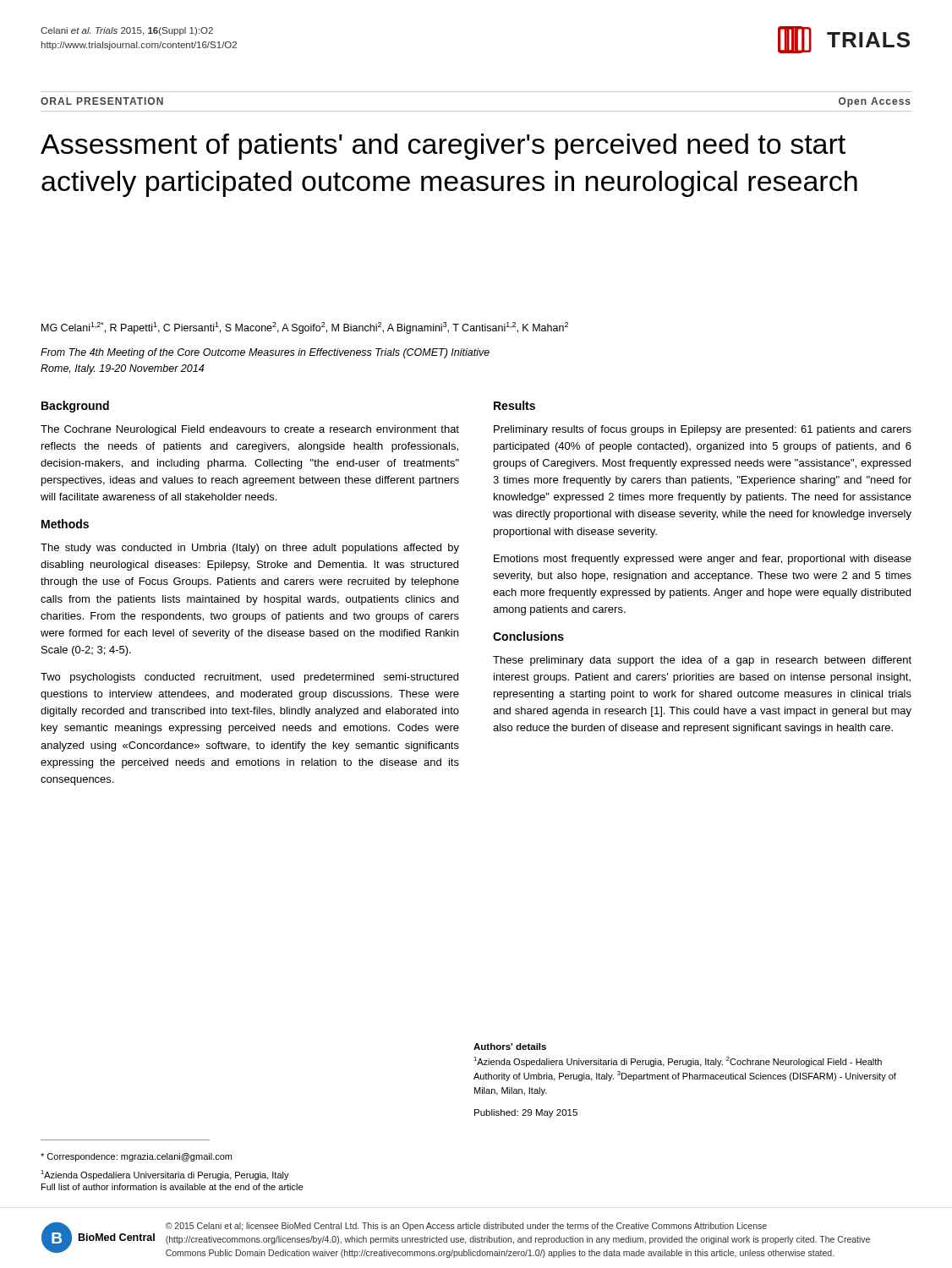Point to the title beginning "Assessment of patients' and caregiver's perceived"
952x1268 pixels.
(x=450, y=162)
